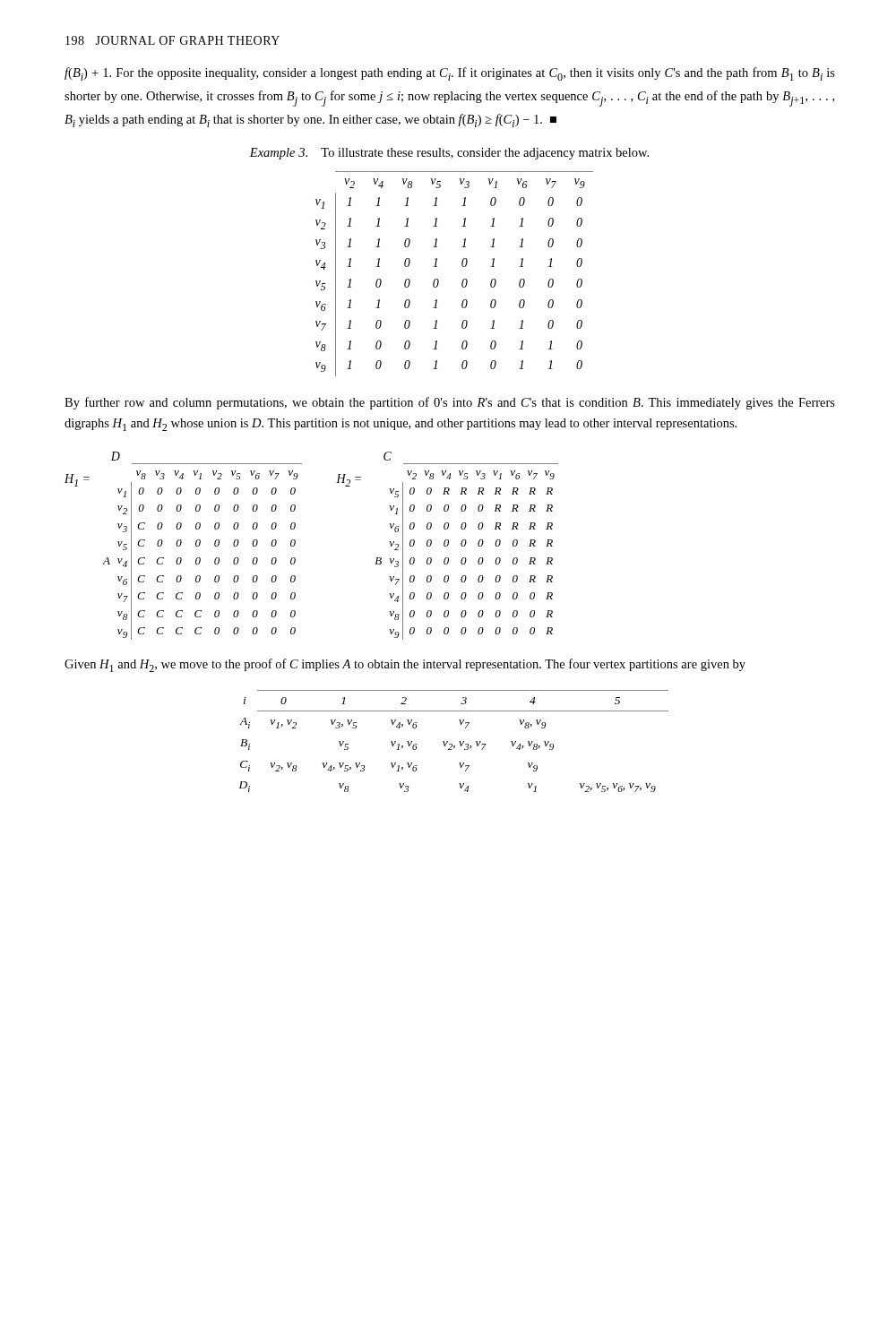This screenshot has height=1344, width=896.
Task: Locate the table with the text "v 4 , v 5"
Action: [x=450, y=743]
